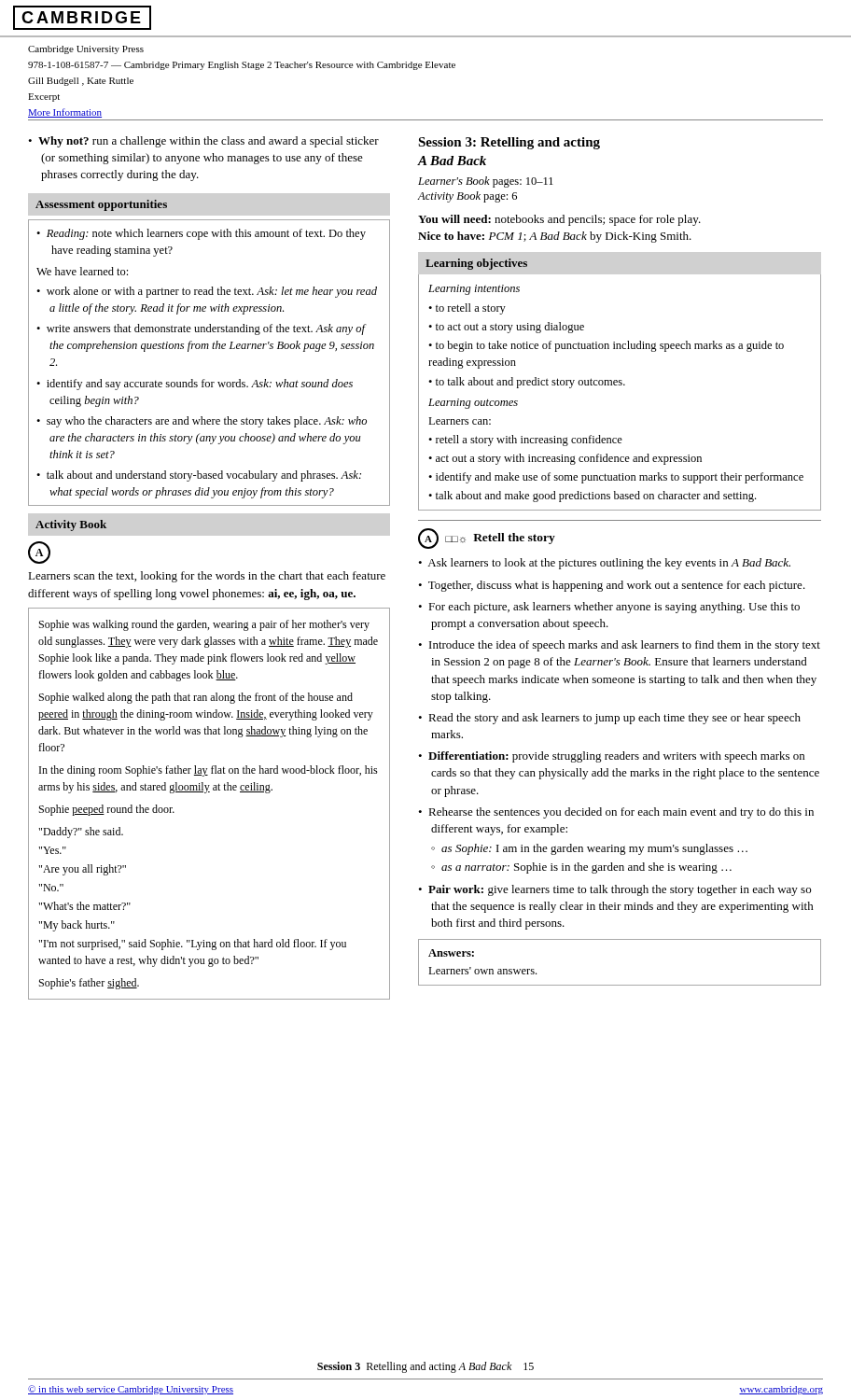Screen dimensions: 1400x851
Task: Click on the section header containing "Learning objectives"
Action: (477, 263)
